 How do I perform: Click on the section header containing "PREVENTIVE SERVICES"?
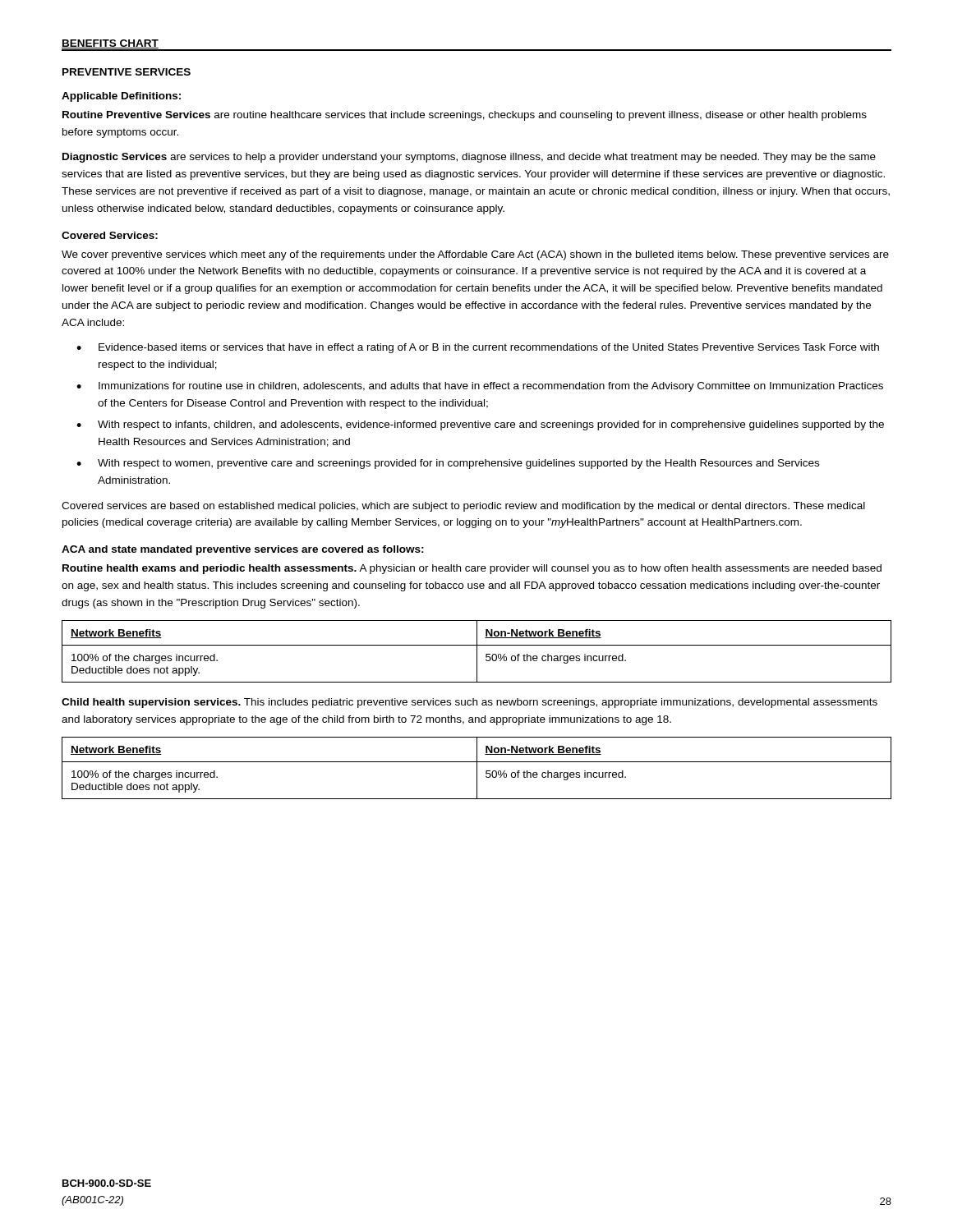point(126,72)
